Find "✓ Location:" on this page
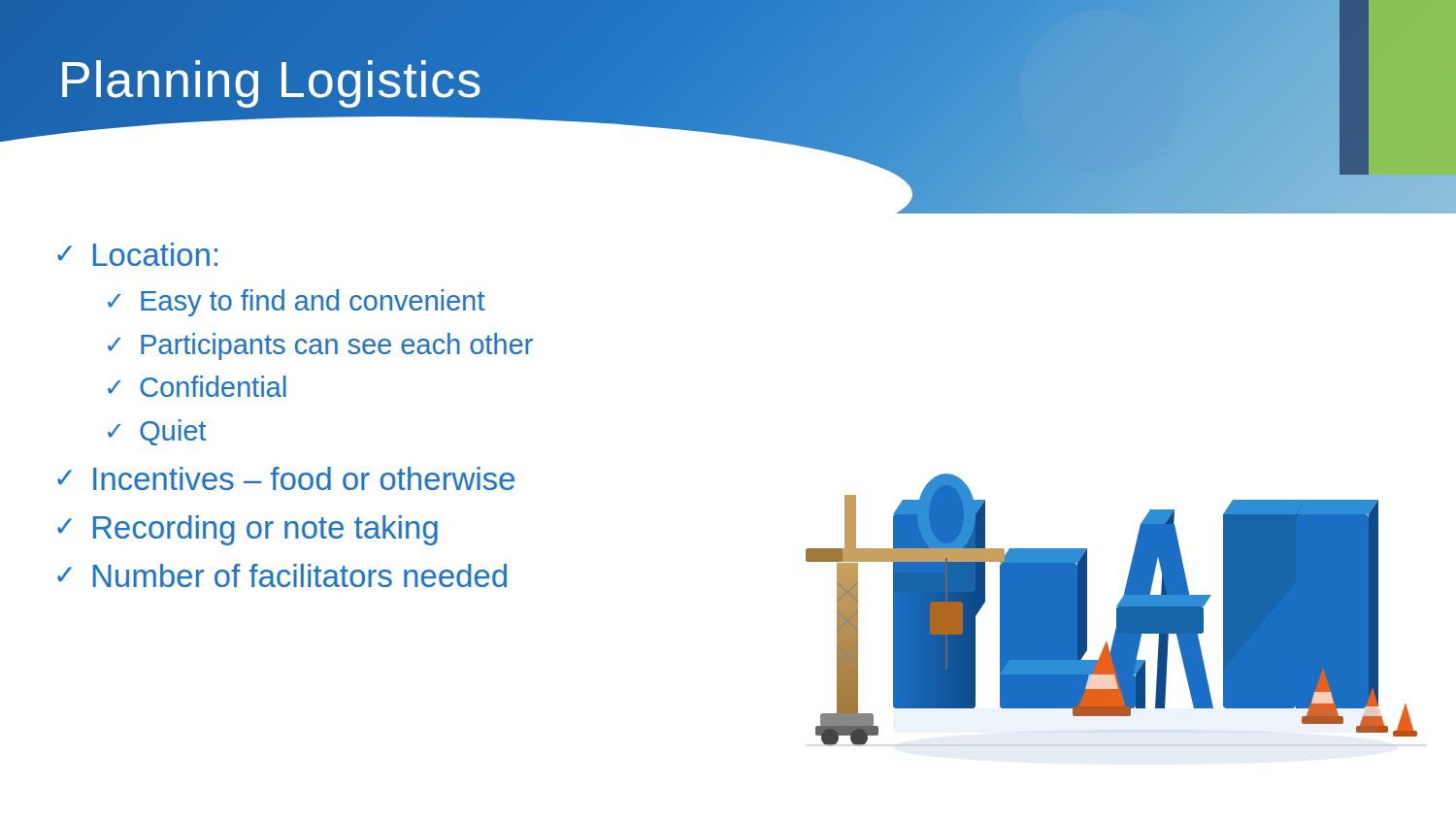The width and height of the screenshot is (1456, 819). (137, 255)
